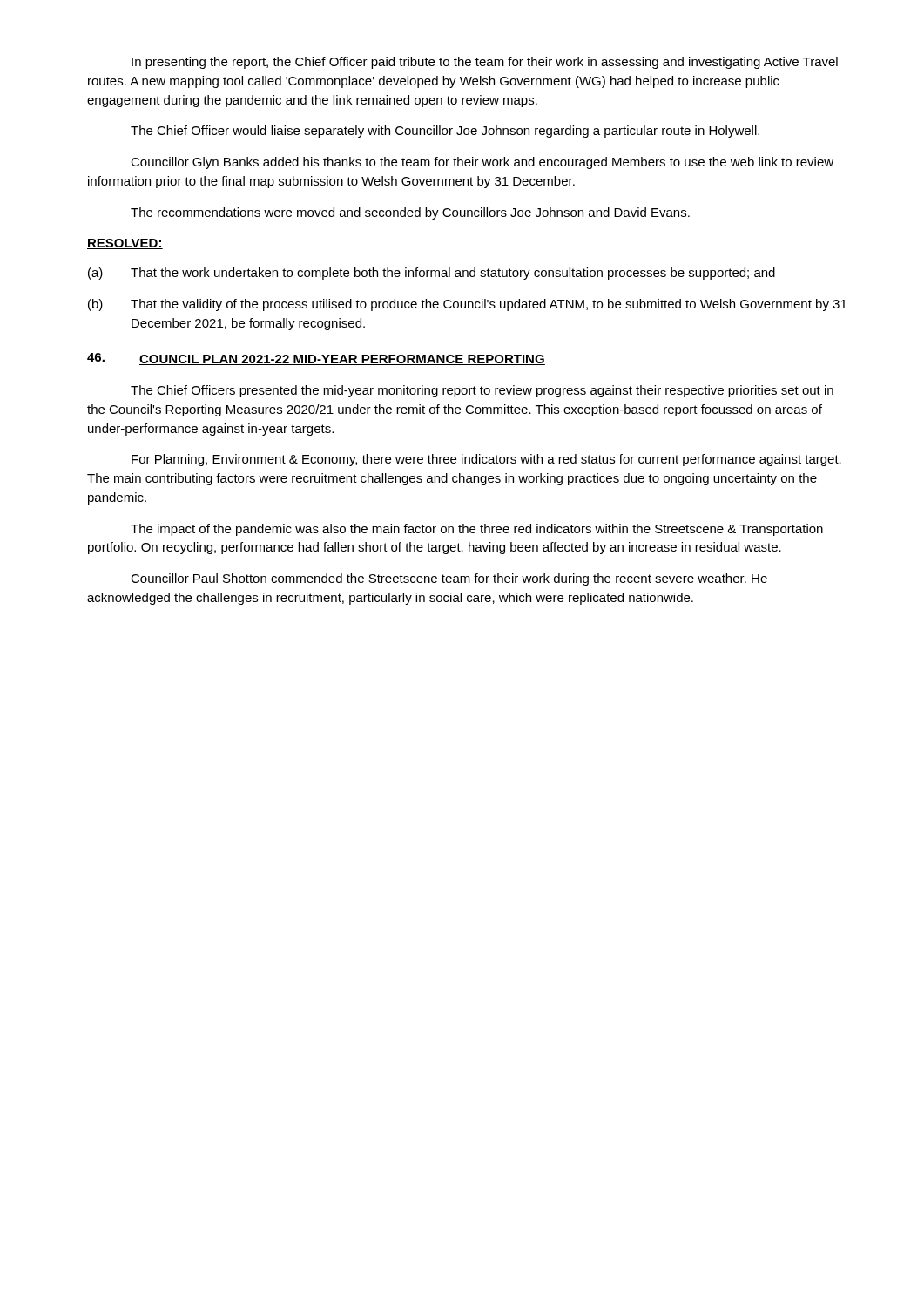Click the passage that begins "The impact of the pandemic"
Image resolution: width=924 pixels, height=1307 pixels.
[x=471, y=538]
